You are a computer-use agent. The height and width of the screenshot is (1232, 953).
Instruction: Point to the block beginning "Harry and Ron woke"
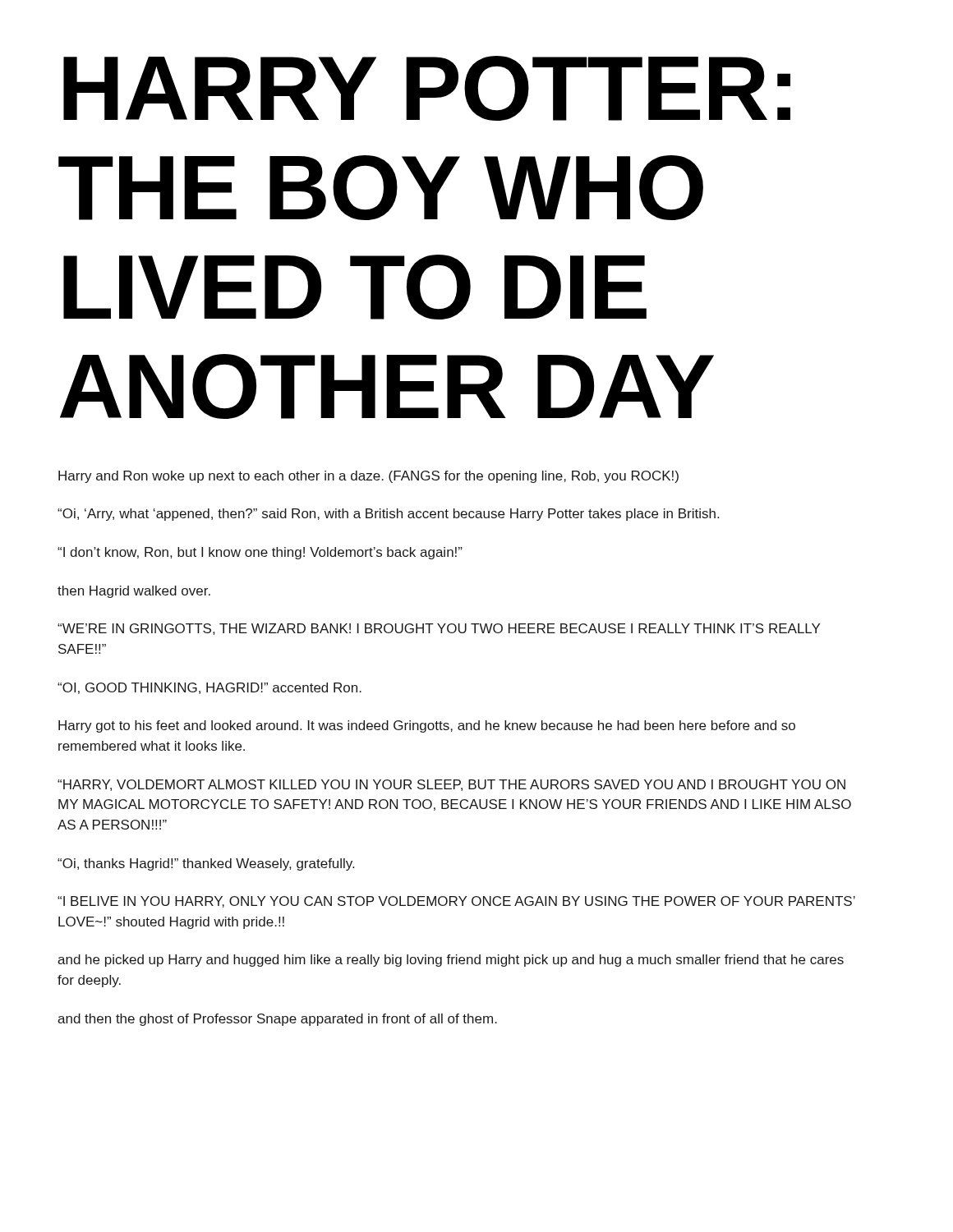click(368, 476)
